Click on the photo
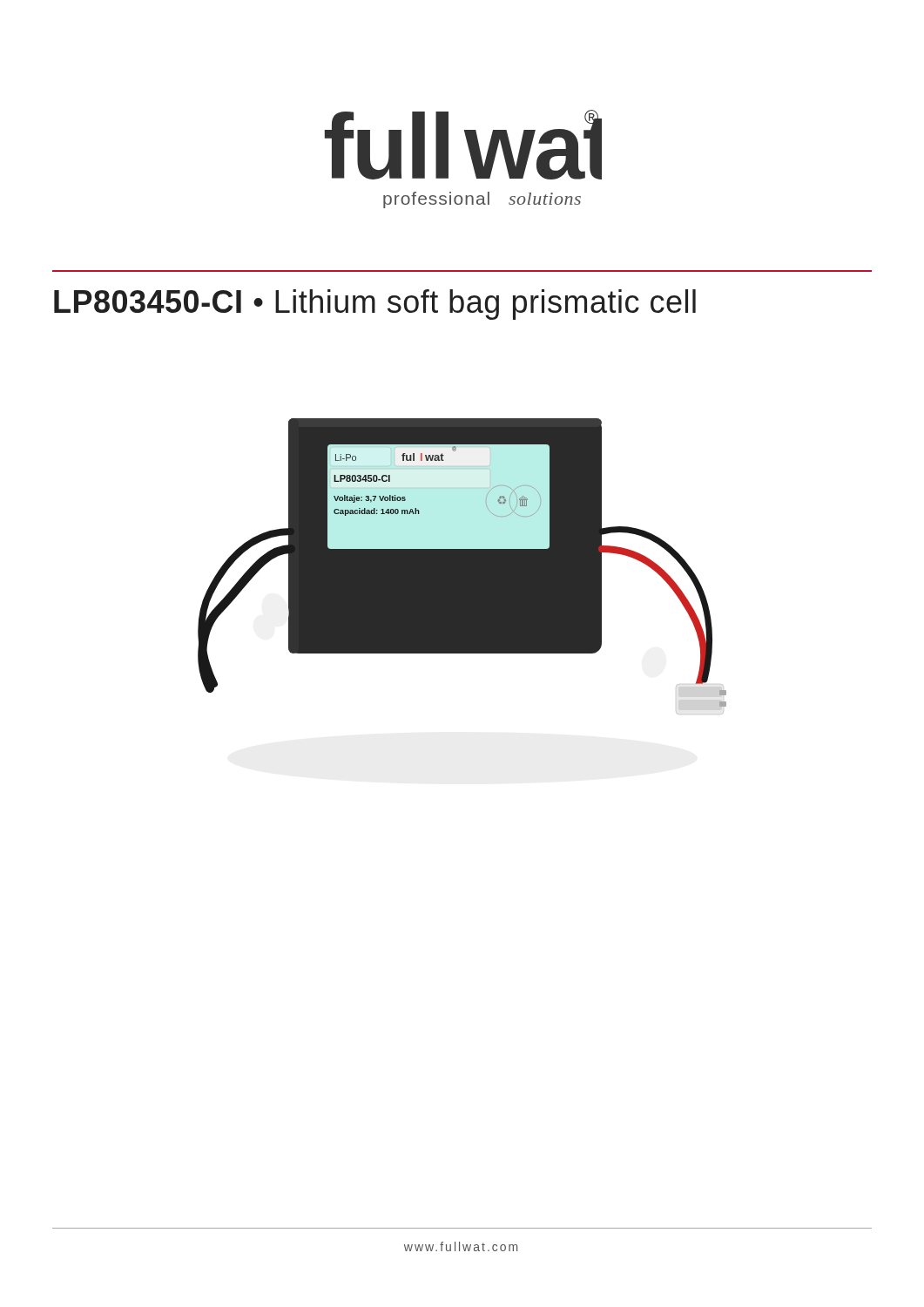The image size is (924, 1307). pyautogui.click(x=462, y=566)
